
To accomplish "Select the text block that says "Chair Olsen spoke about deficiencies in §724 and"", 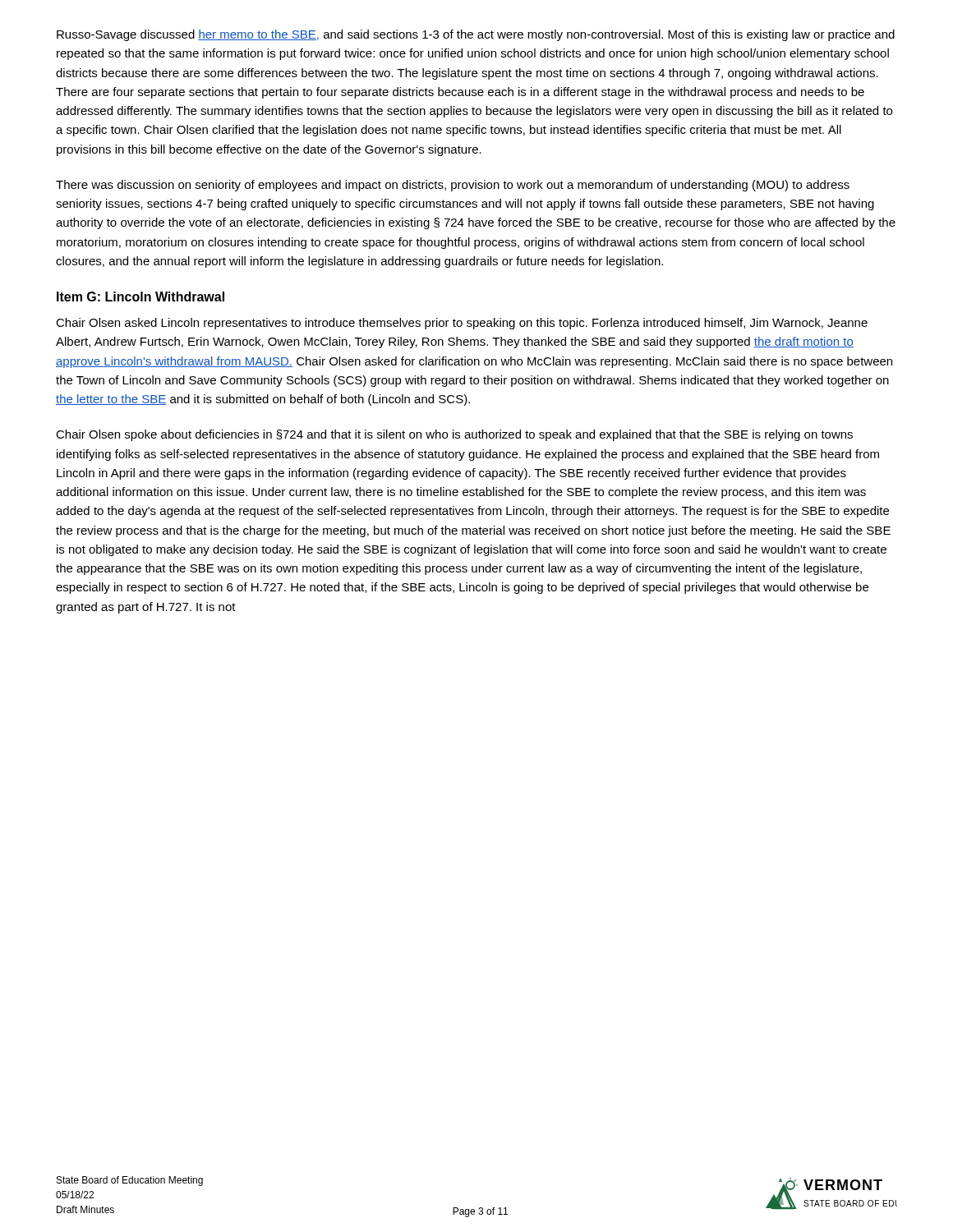I will 473,520.
